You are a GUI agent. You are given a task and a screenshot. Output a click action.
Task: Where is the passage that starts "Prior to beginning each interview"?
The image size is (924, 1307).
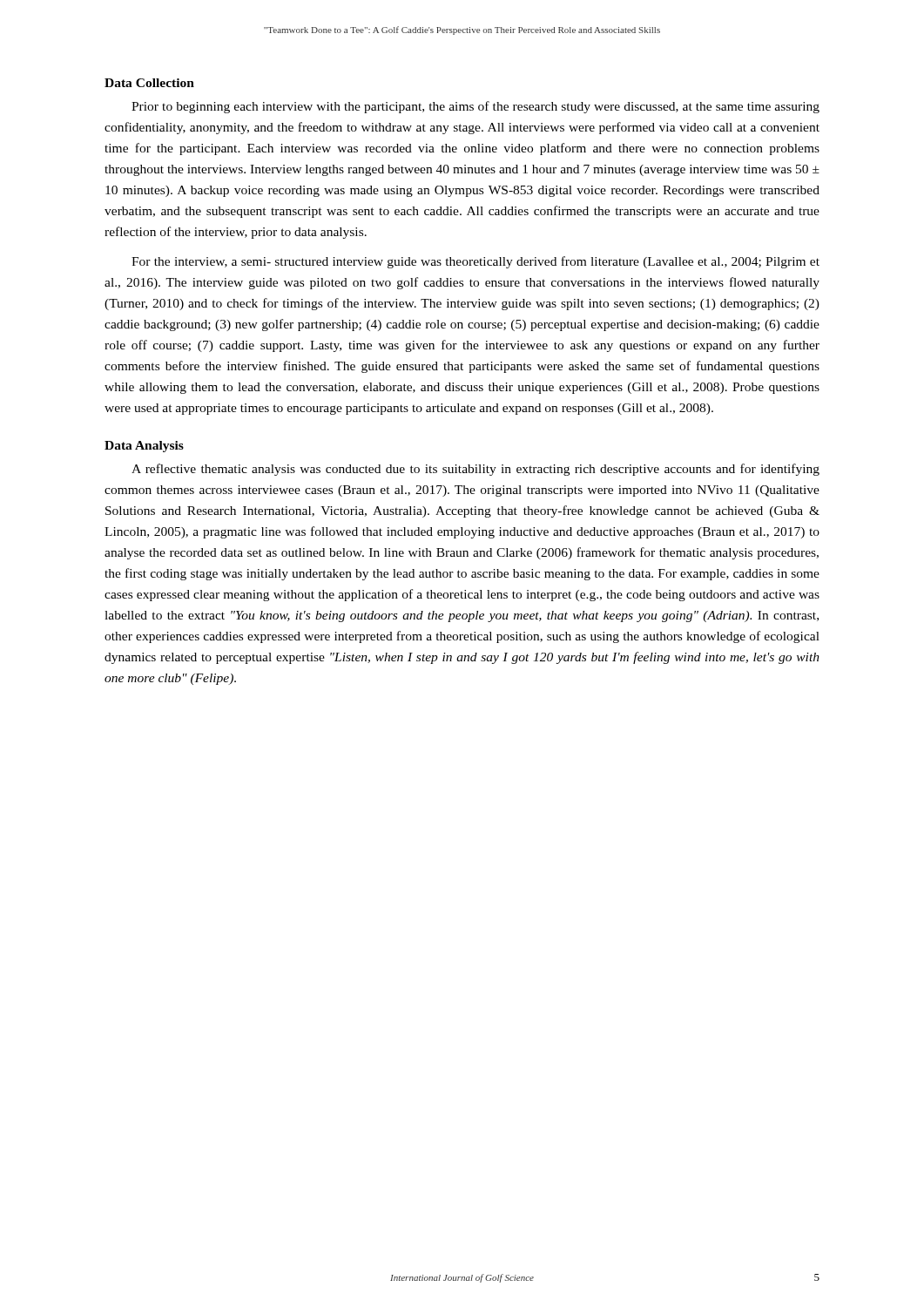462,169
